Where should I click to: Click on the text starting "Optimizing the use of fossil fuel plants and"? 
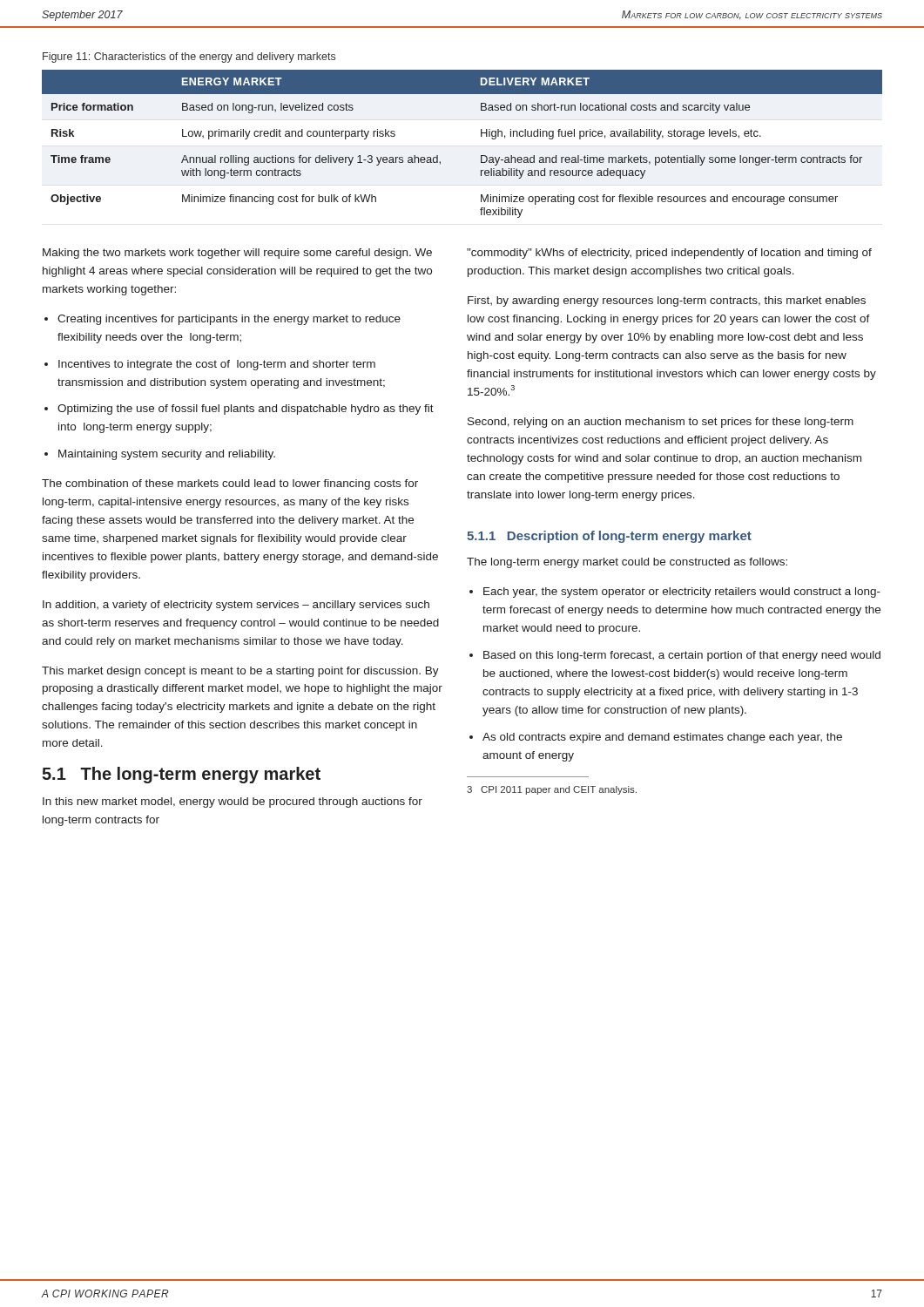tap(245, 418)
